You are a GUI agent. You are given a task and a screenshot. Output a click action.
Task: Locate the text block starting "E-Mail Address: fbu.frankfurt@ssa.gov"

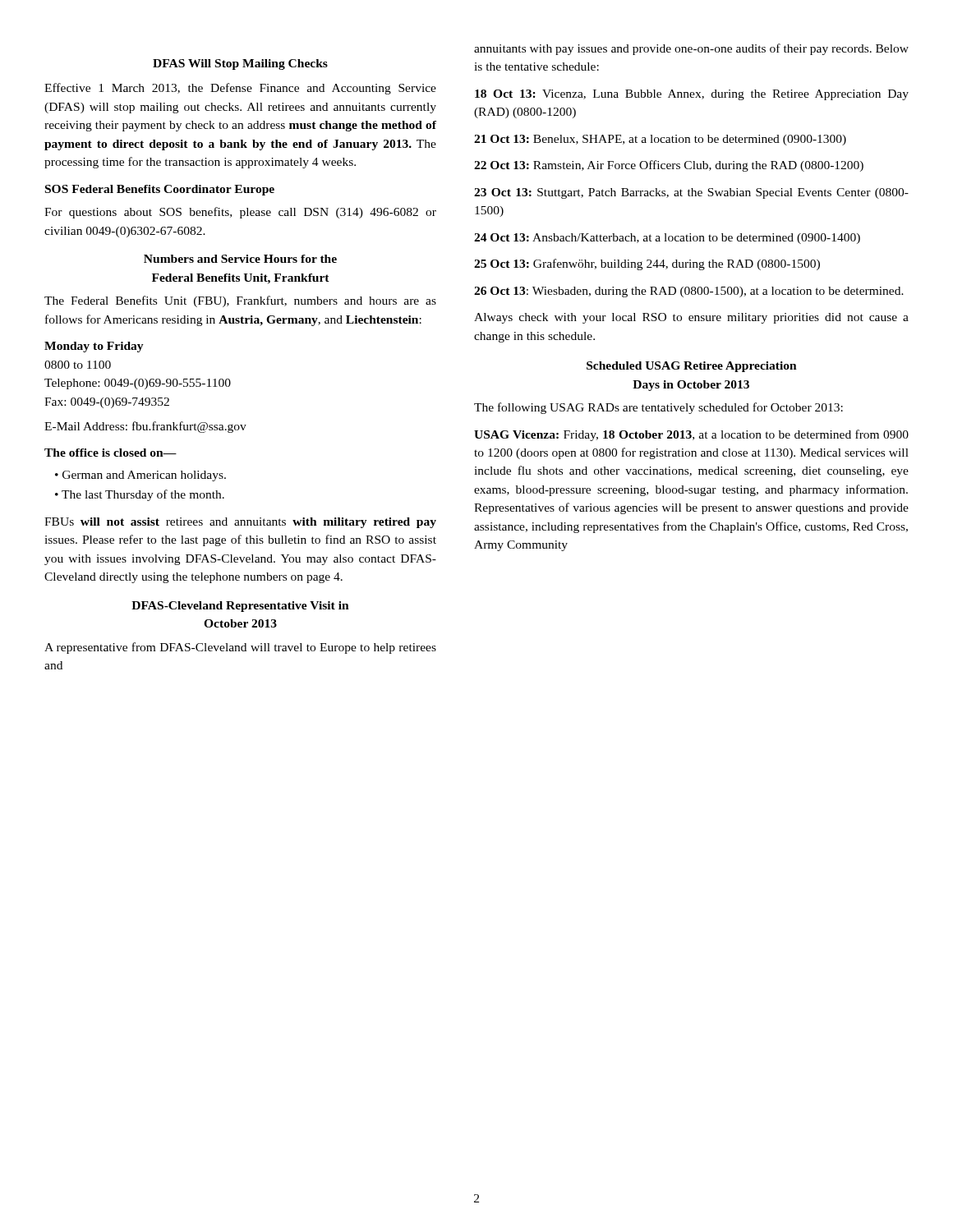tap(145, 426)
